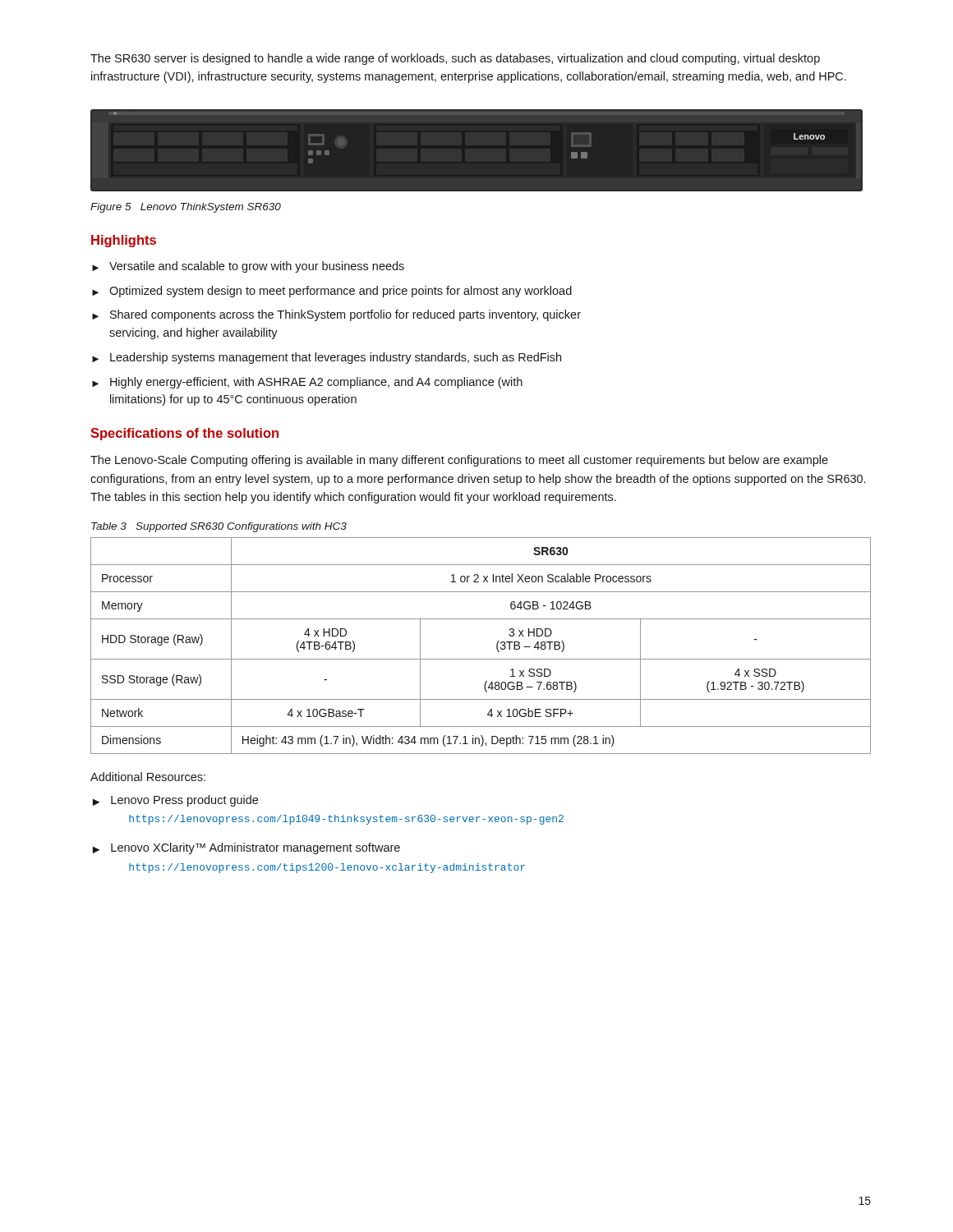Select a table
953x1232 pixels.
(481, 645)
